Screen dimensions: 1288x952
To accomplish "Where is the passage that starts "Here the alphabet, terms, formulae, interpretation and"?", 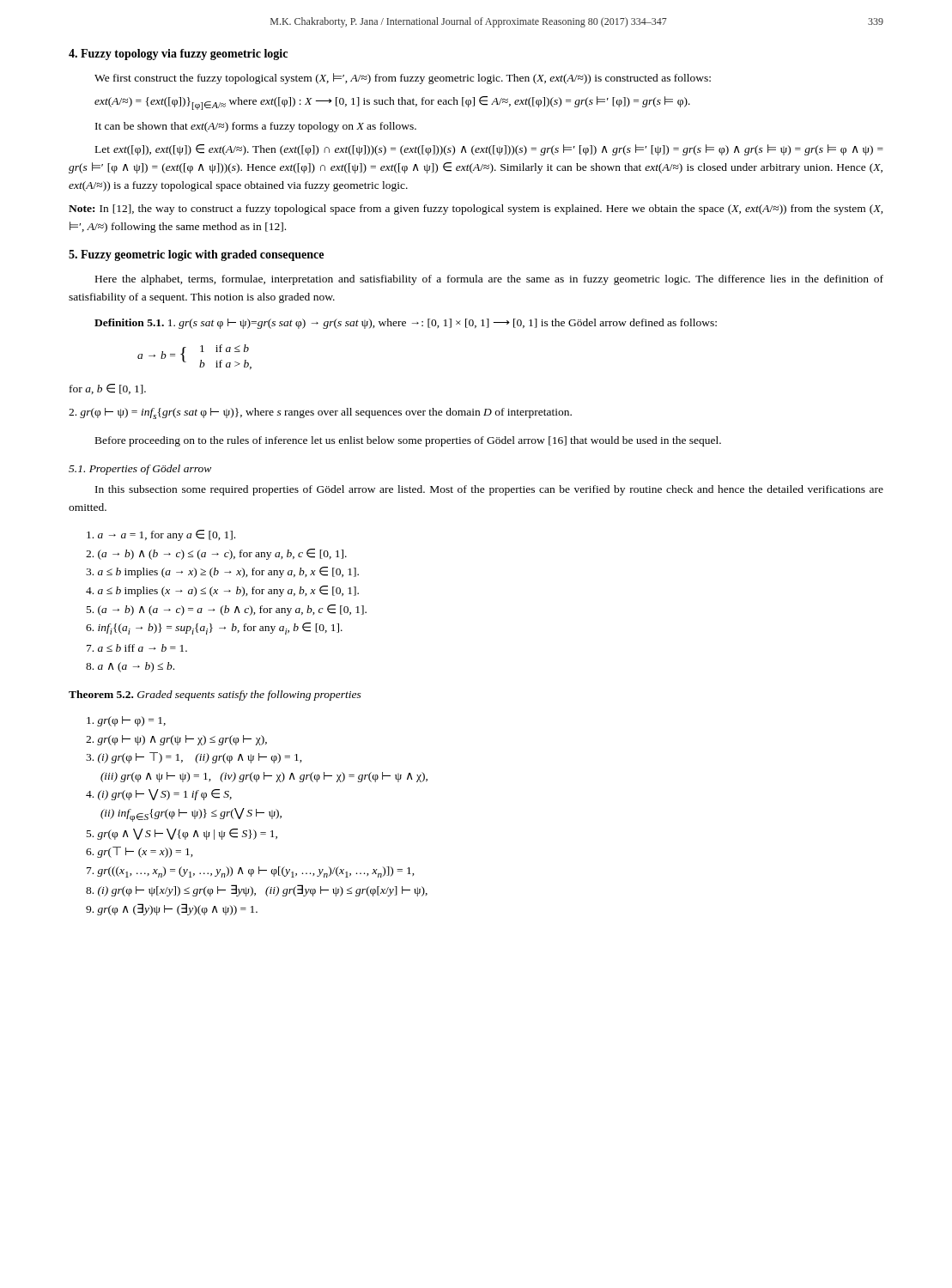I will coord(476,287).
